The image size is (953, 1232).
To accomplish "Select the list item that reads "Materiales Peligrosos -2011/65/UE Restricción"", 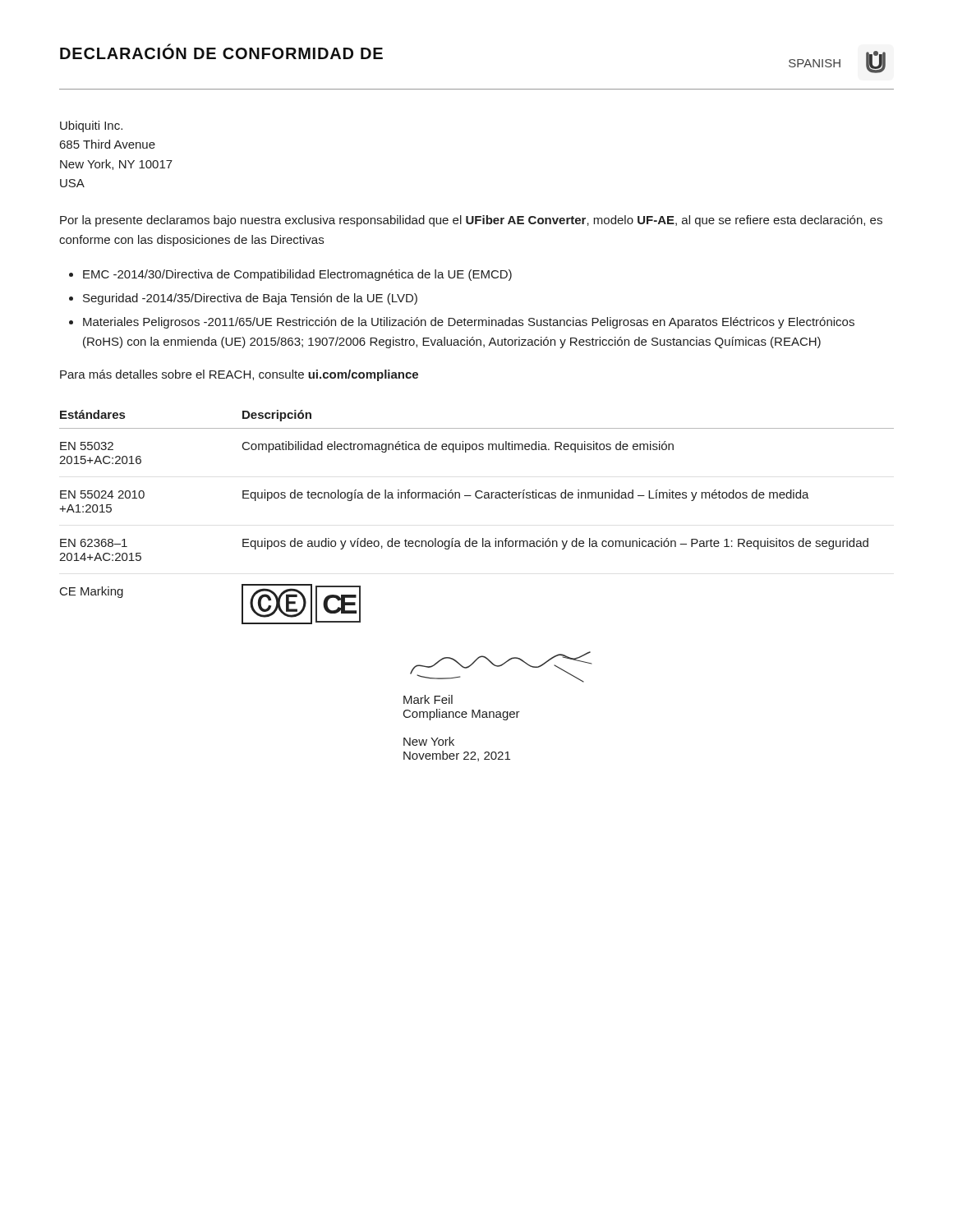I will pos(468,331).
